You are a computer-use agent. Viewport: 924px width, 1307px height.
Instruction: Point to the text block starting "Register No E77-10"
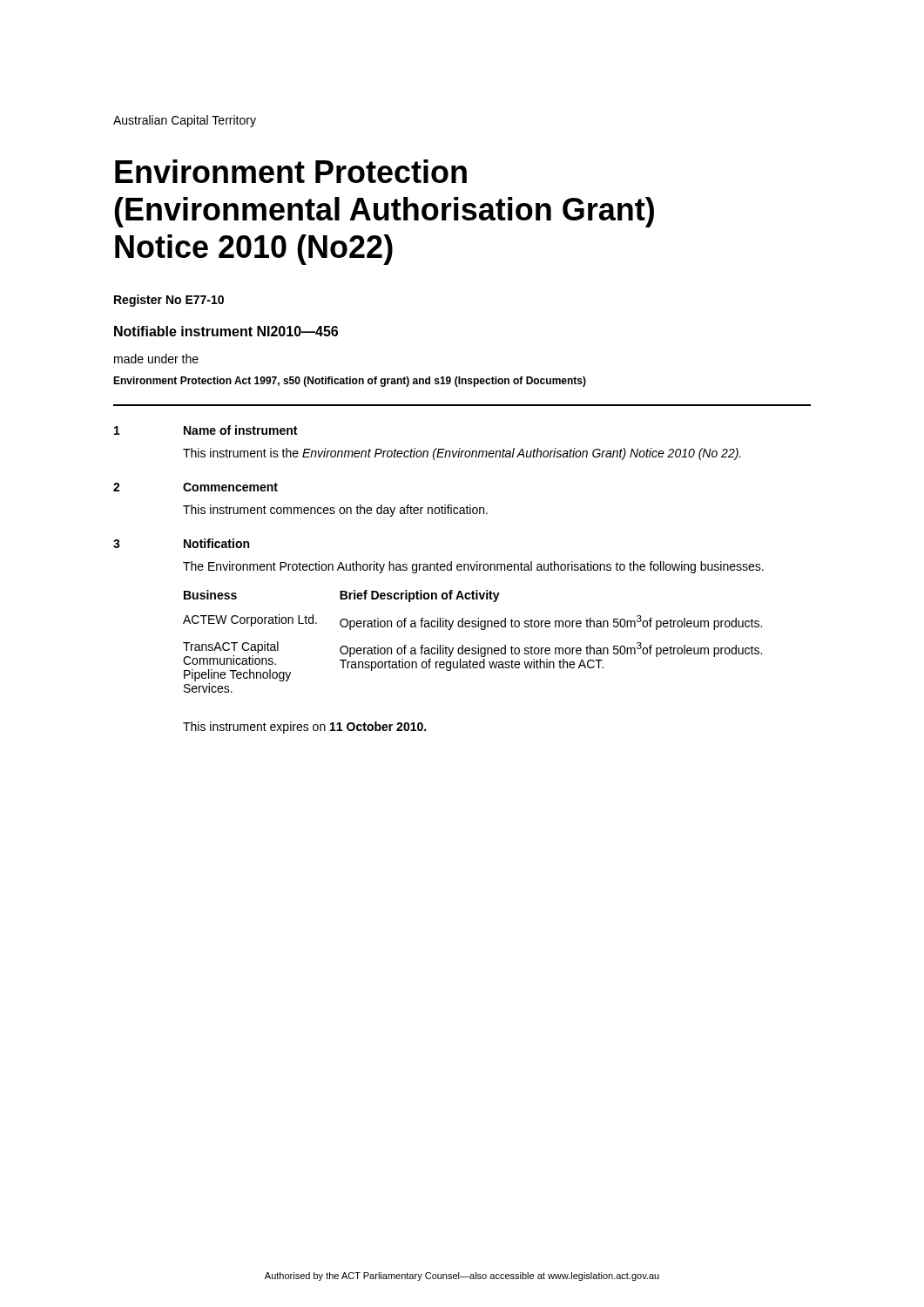pos(169,299)
